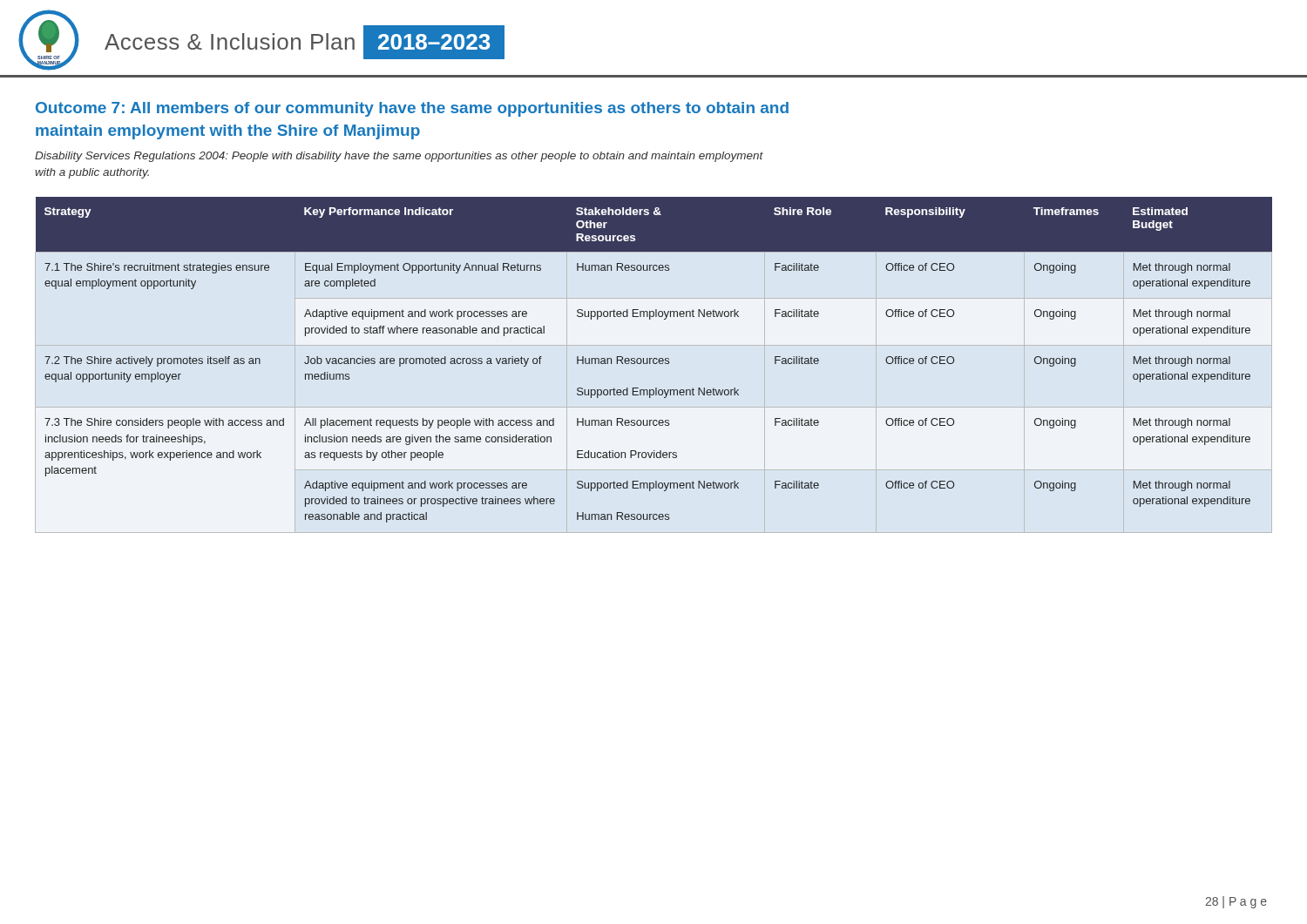Image resolution: width=1307 pixels, height=924 pixels.
Task: Select the table that reads "Office of CEO"
Action: [x=654, y=365]
